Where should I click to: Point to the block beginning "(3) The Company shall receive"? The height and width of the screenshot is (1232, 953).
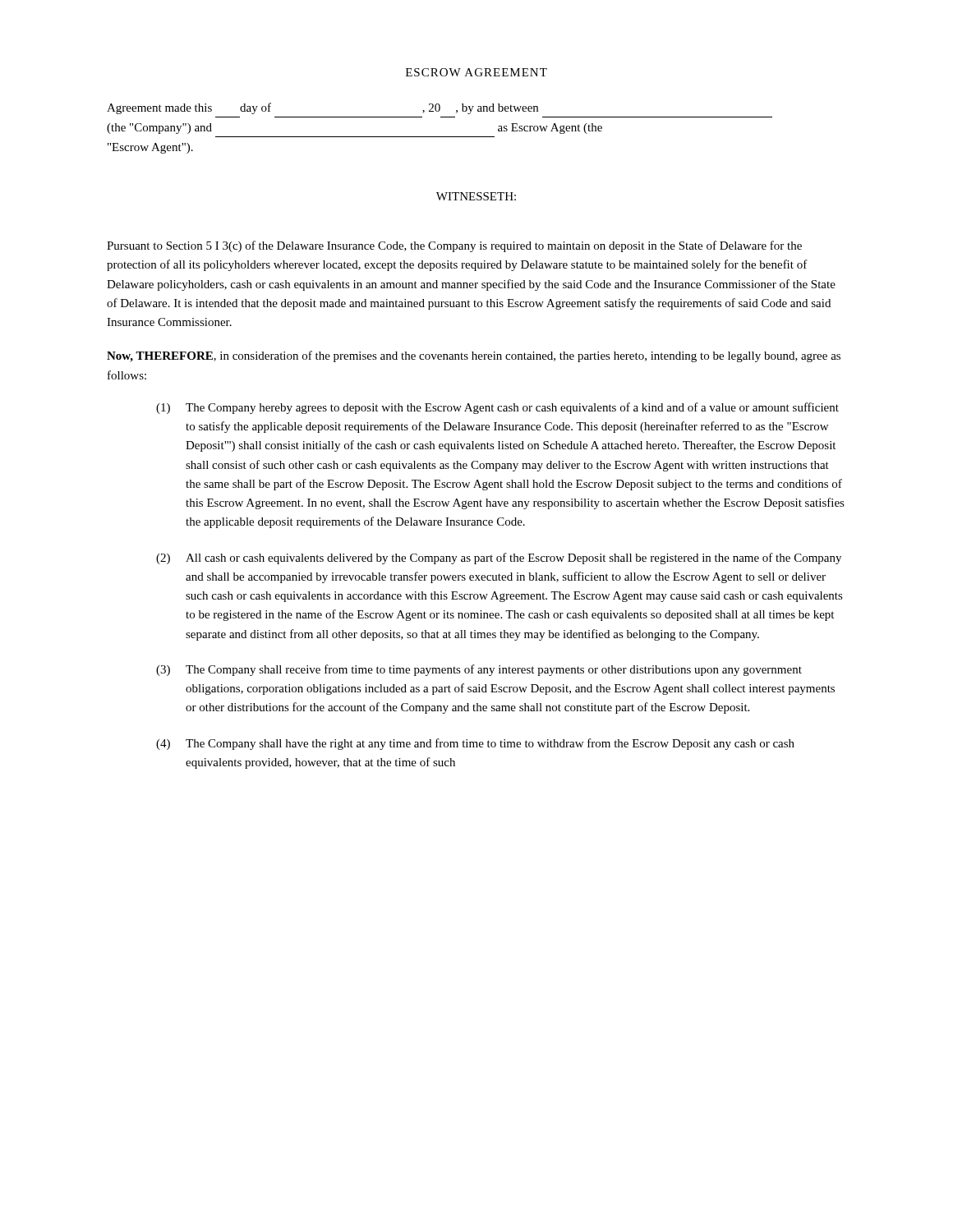point(501,689)
